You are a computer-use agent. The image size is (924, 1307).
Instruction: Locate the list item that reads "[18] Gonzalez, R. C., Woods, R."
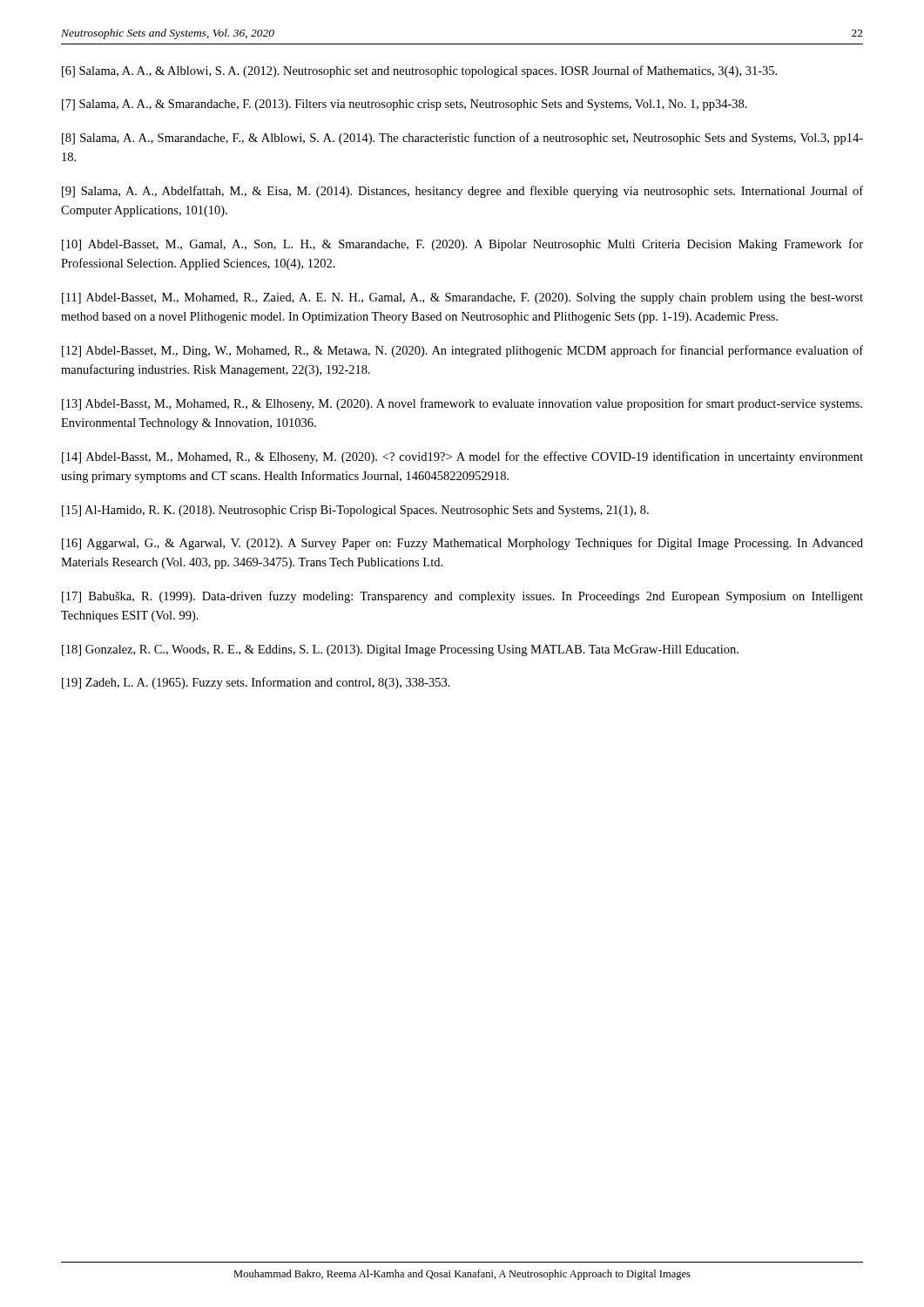point(400,649)
